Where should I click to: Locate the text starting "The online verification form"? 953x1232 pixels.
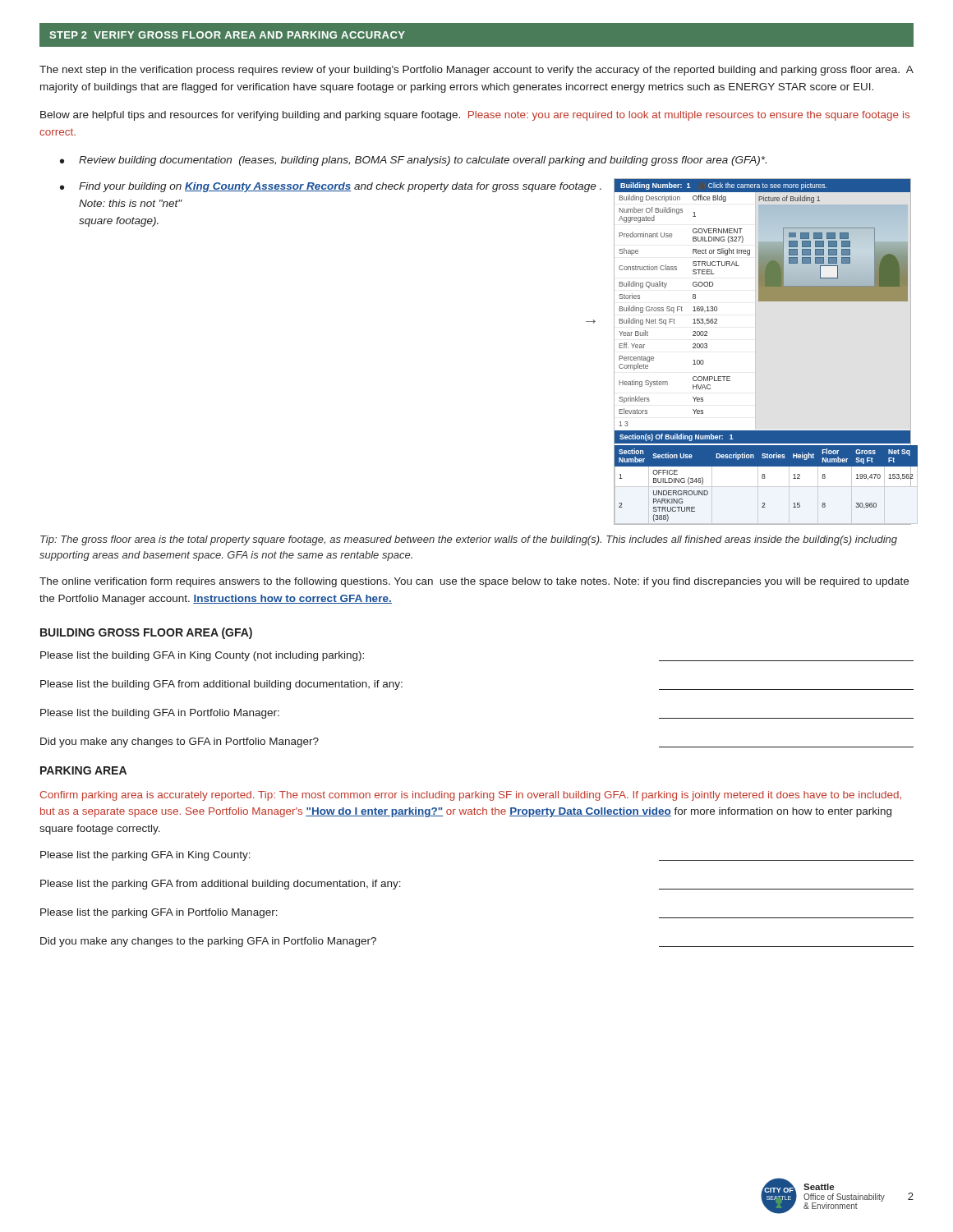click(474, 589)
